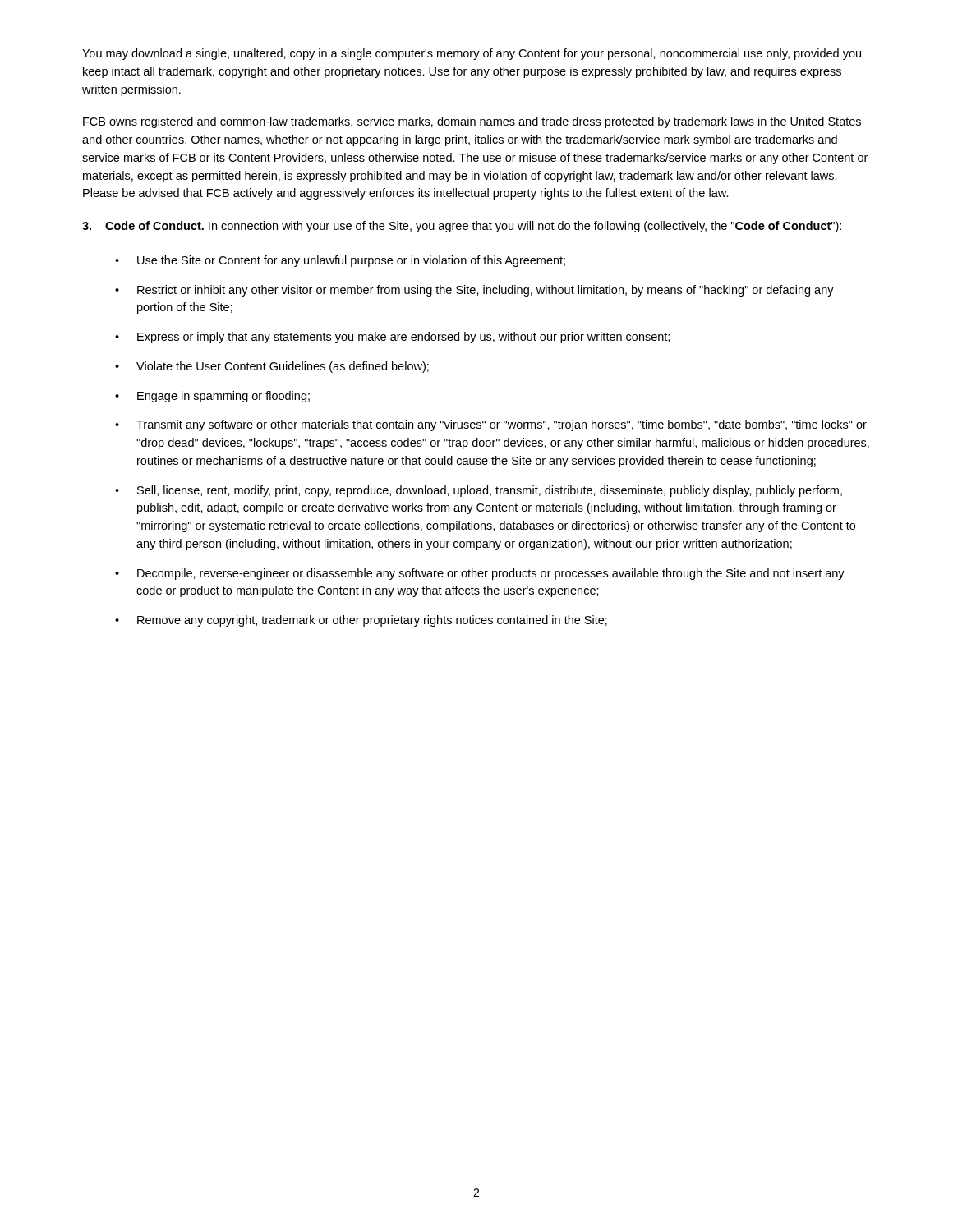Locate the text block that reads "You may download a single,"
The image size is (953, 1232).
(472, 71)
